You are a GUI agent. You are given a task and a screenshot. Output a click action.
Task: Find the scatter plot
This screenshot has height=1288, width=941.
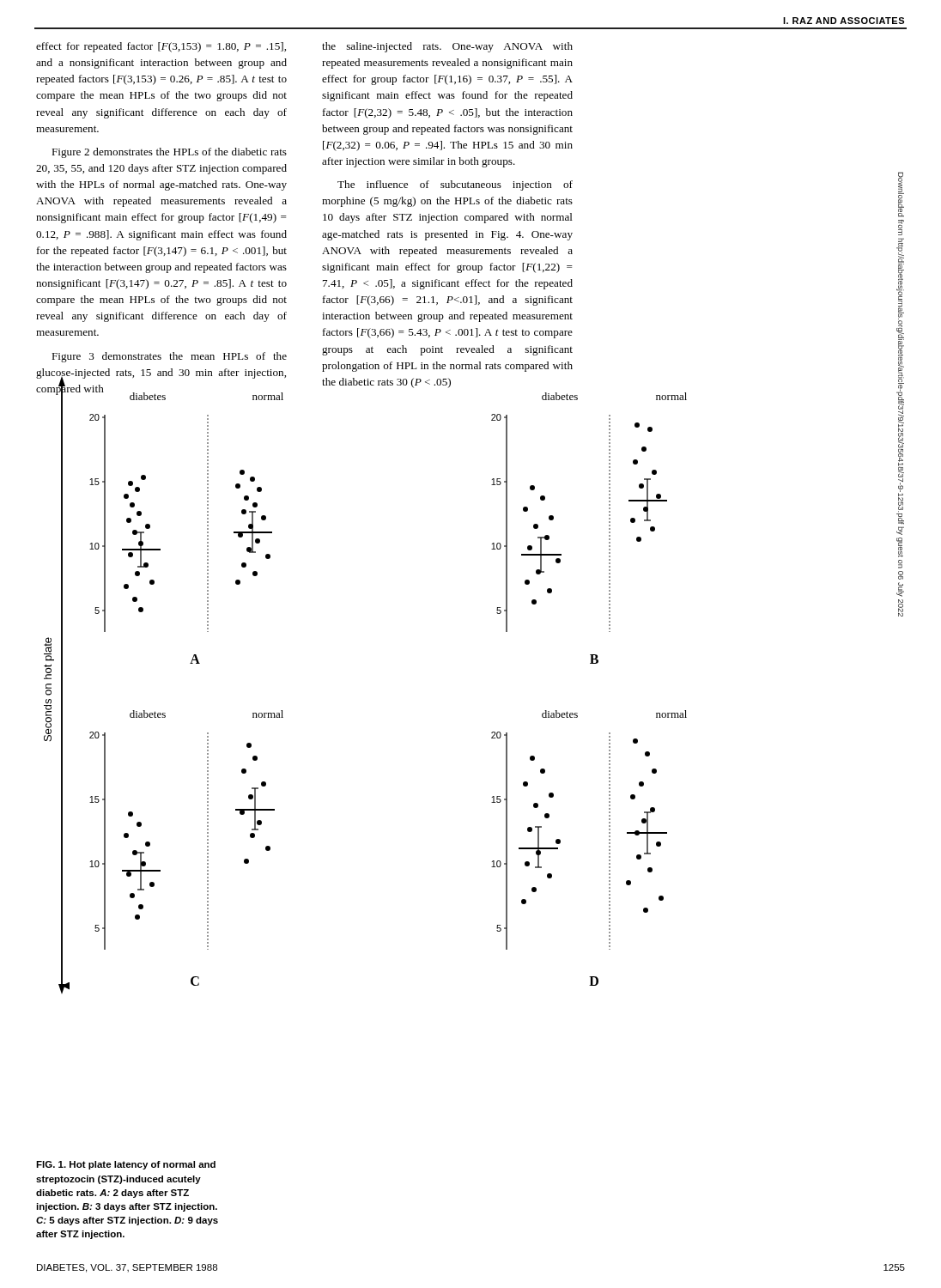pos(470,690)
